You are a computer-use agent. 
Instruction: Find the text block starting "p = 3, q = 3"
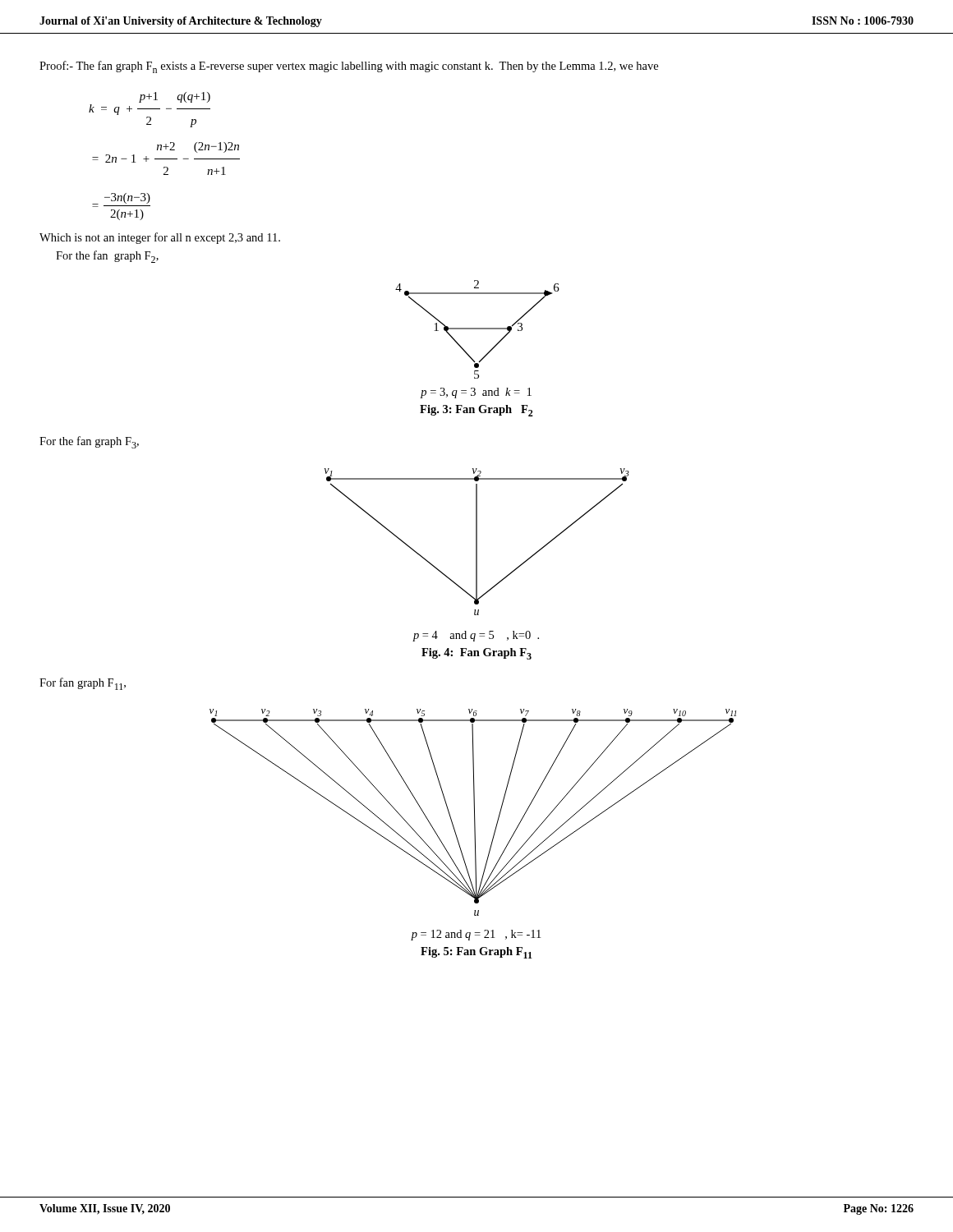(x=476, y=392)
